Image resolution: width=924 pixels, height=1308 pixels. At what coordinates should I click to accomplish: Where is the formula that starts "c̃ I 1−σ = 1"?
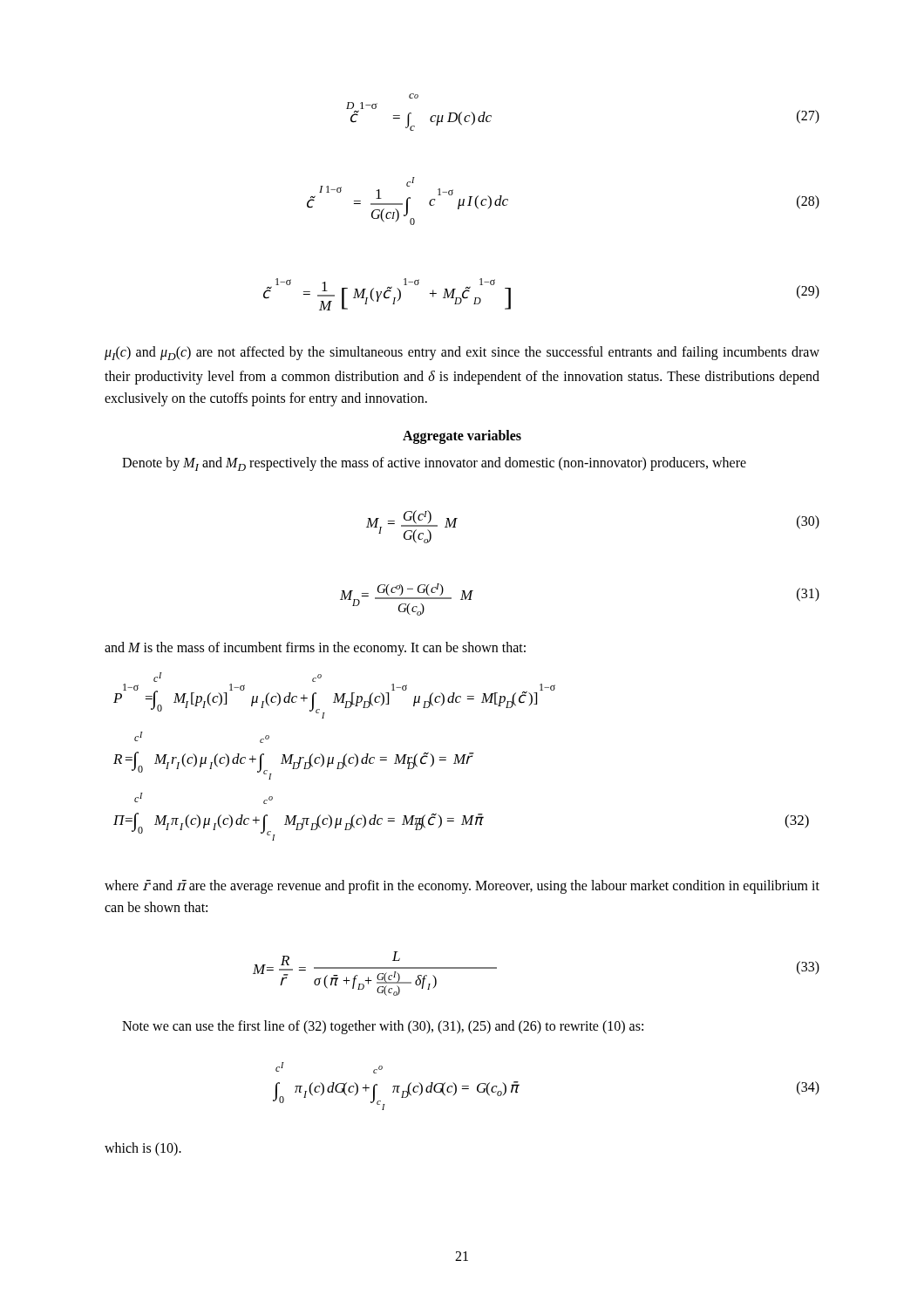408,201
